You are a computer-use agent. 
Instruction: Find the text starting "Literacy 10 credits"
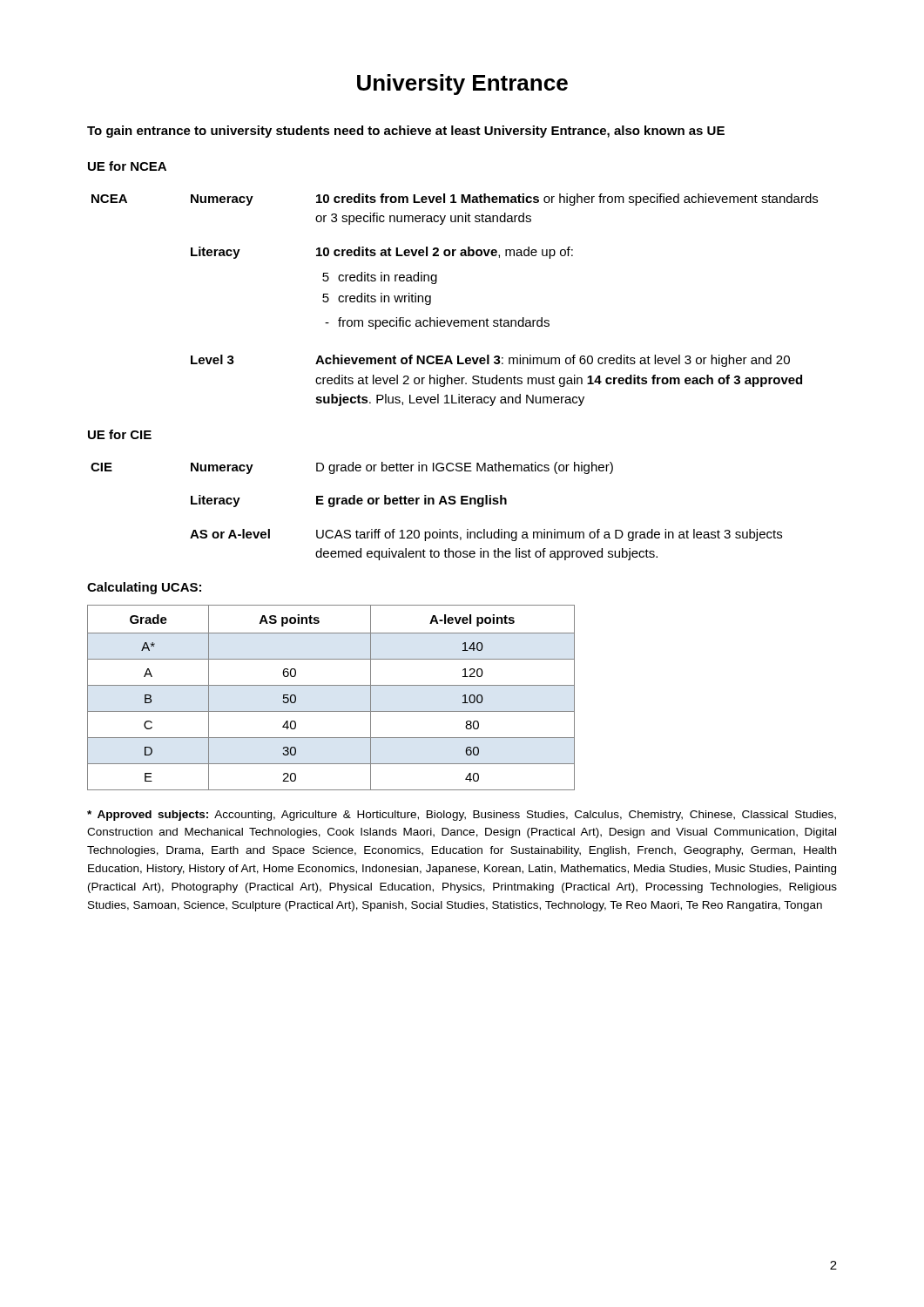click(x=382, y=253)
